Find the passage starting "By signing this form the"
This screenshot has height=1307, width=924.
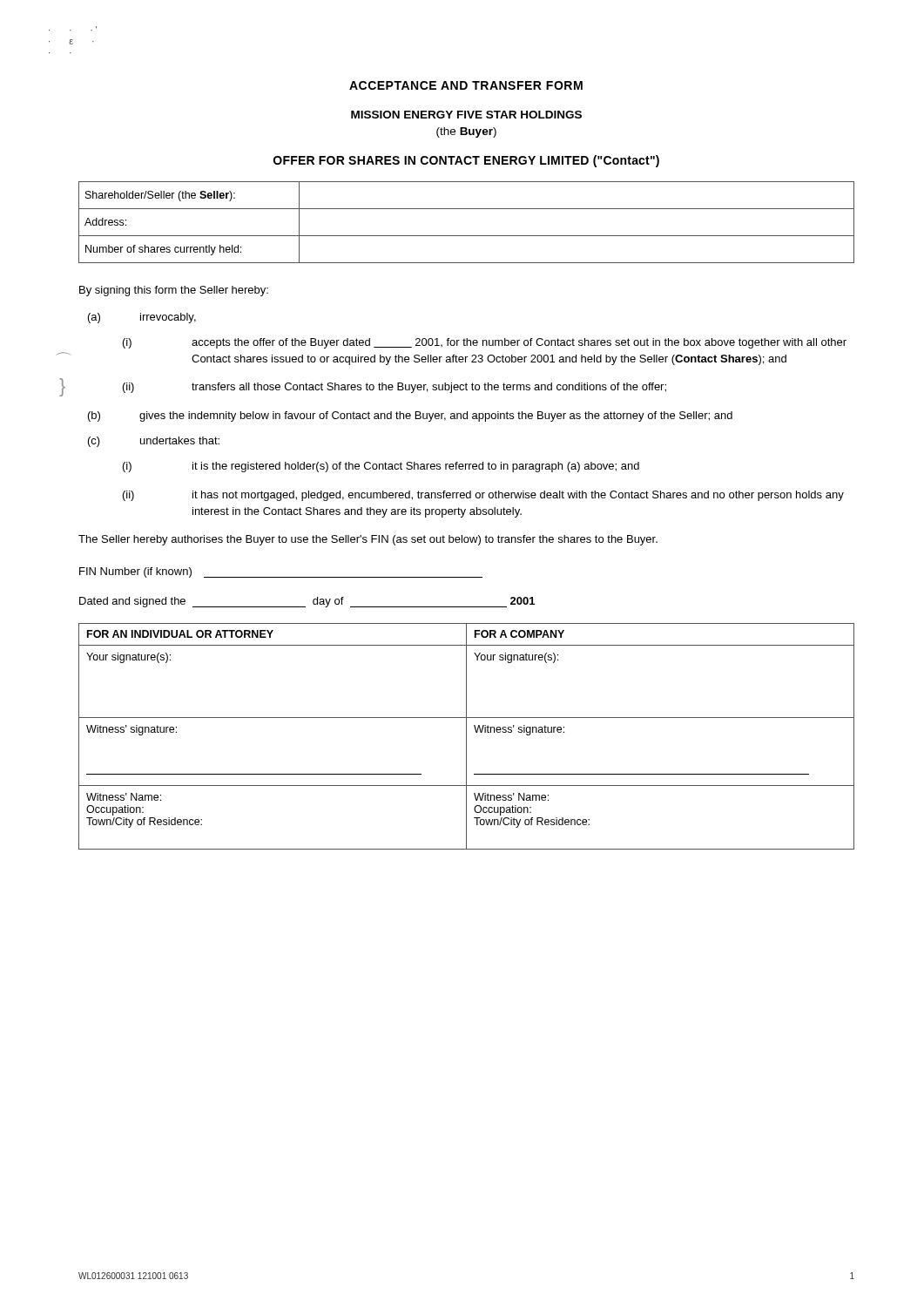click(x=174, y=290)
